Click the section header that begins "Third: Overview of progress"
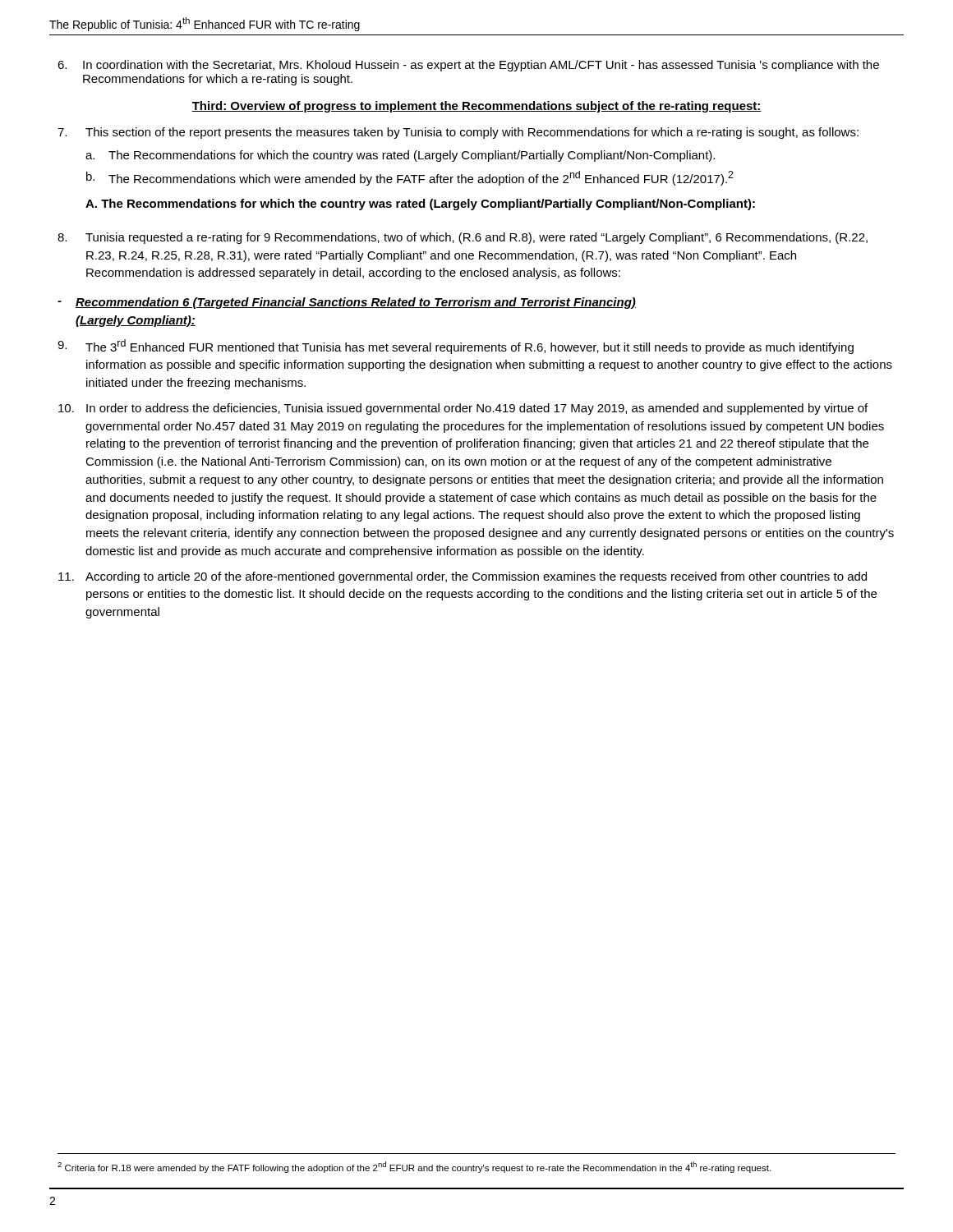 tap(476, 106)
